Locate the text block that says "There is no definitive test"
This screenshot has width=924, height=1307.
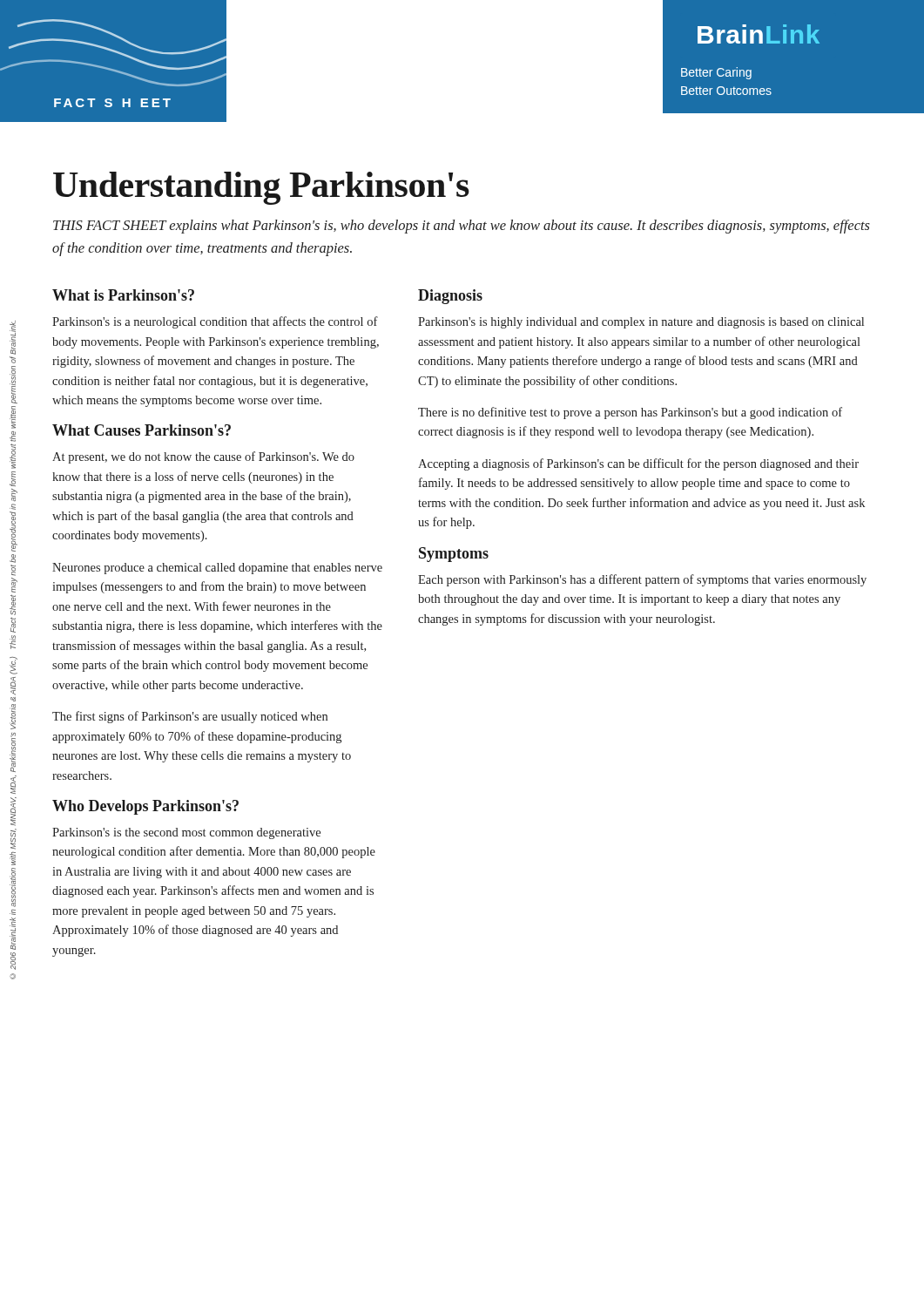[x=645, y=422]
